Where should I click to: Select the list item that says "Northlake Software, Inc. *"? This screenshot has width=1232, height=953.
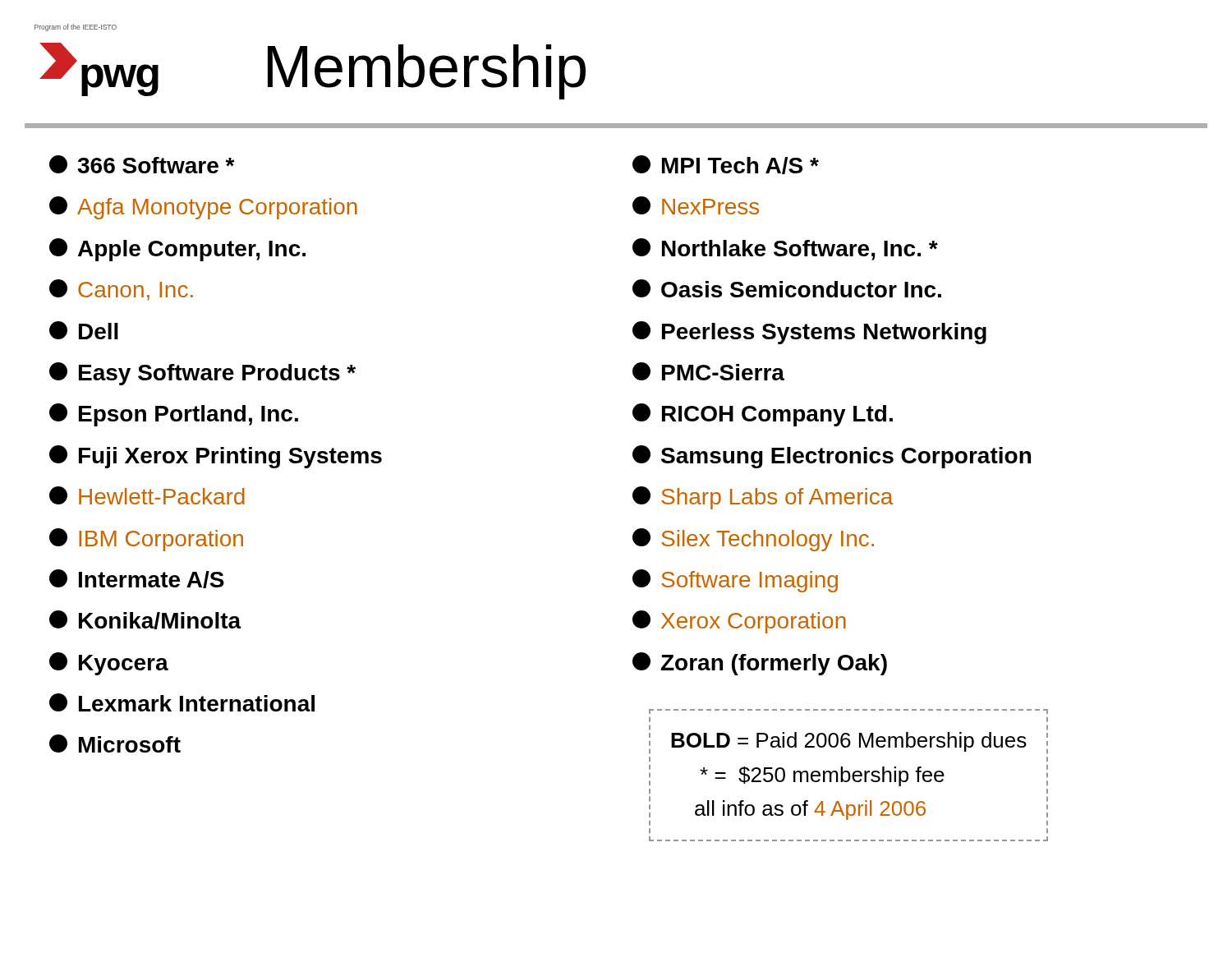coord(785,249)
